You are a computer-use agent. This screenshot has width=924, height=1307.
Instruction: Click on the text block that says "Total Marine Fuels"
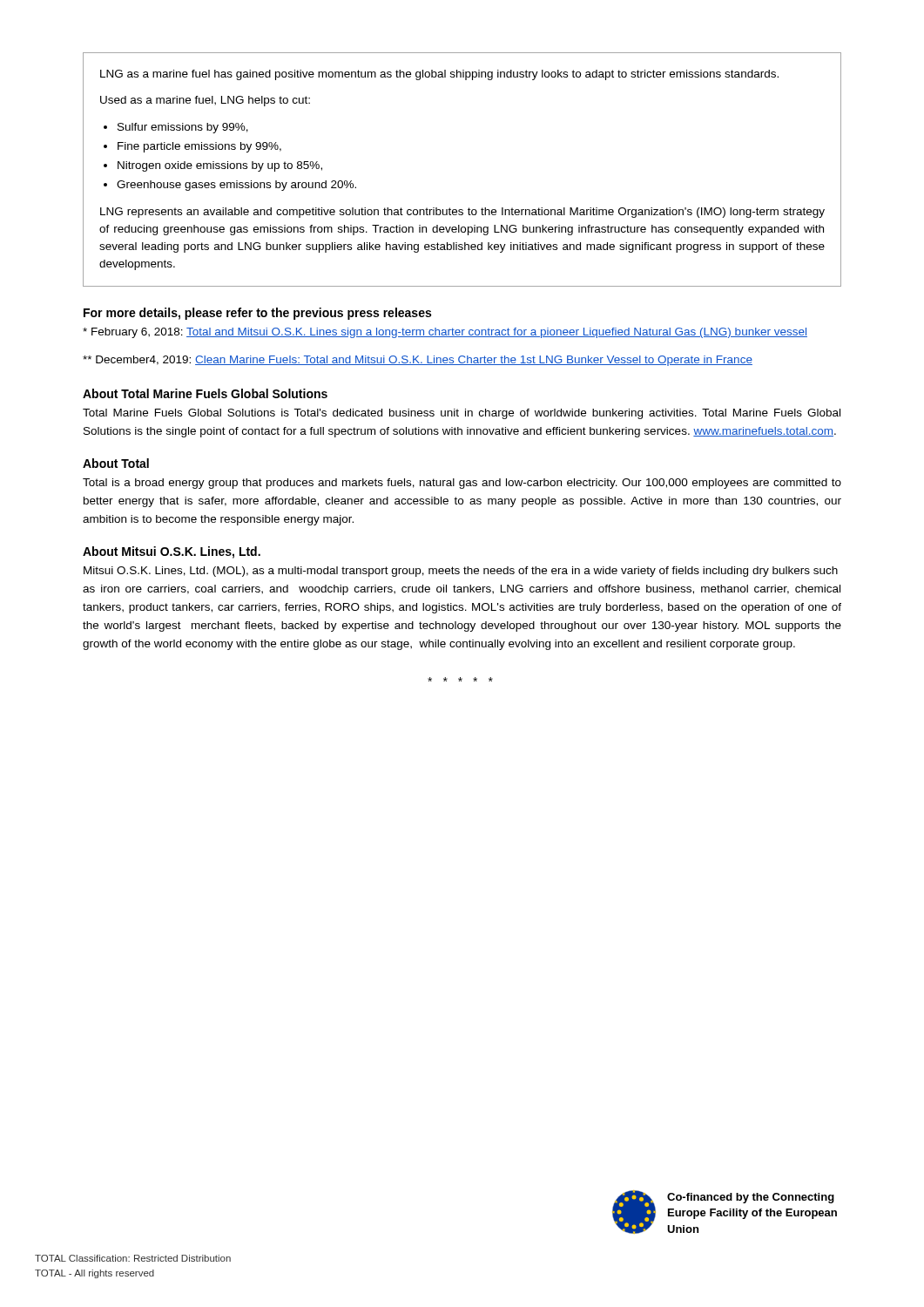click(x=462, y=422)
